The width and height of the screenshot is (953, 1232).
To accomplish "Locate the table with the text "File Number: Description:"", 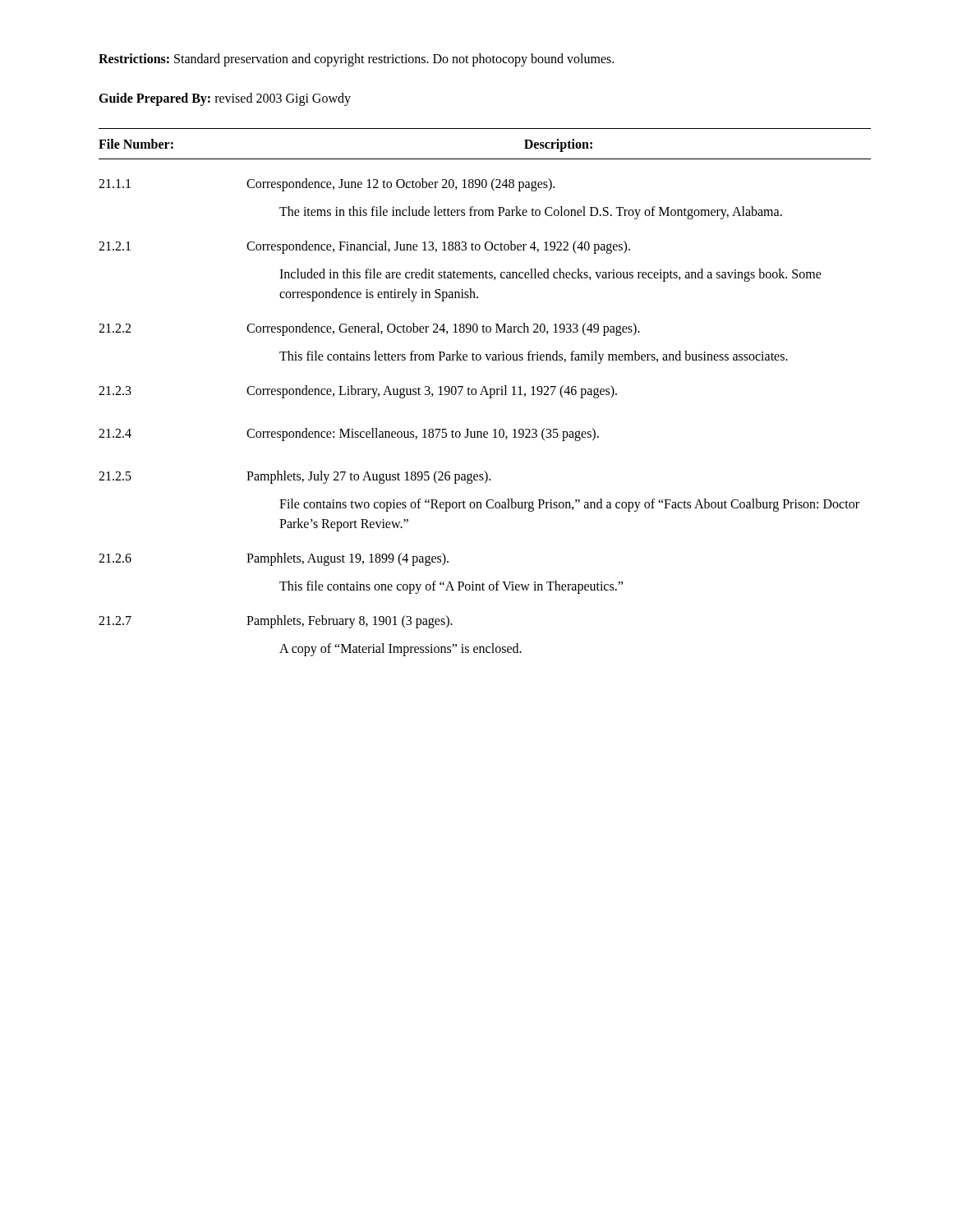I will click(x=485, y=394).
